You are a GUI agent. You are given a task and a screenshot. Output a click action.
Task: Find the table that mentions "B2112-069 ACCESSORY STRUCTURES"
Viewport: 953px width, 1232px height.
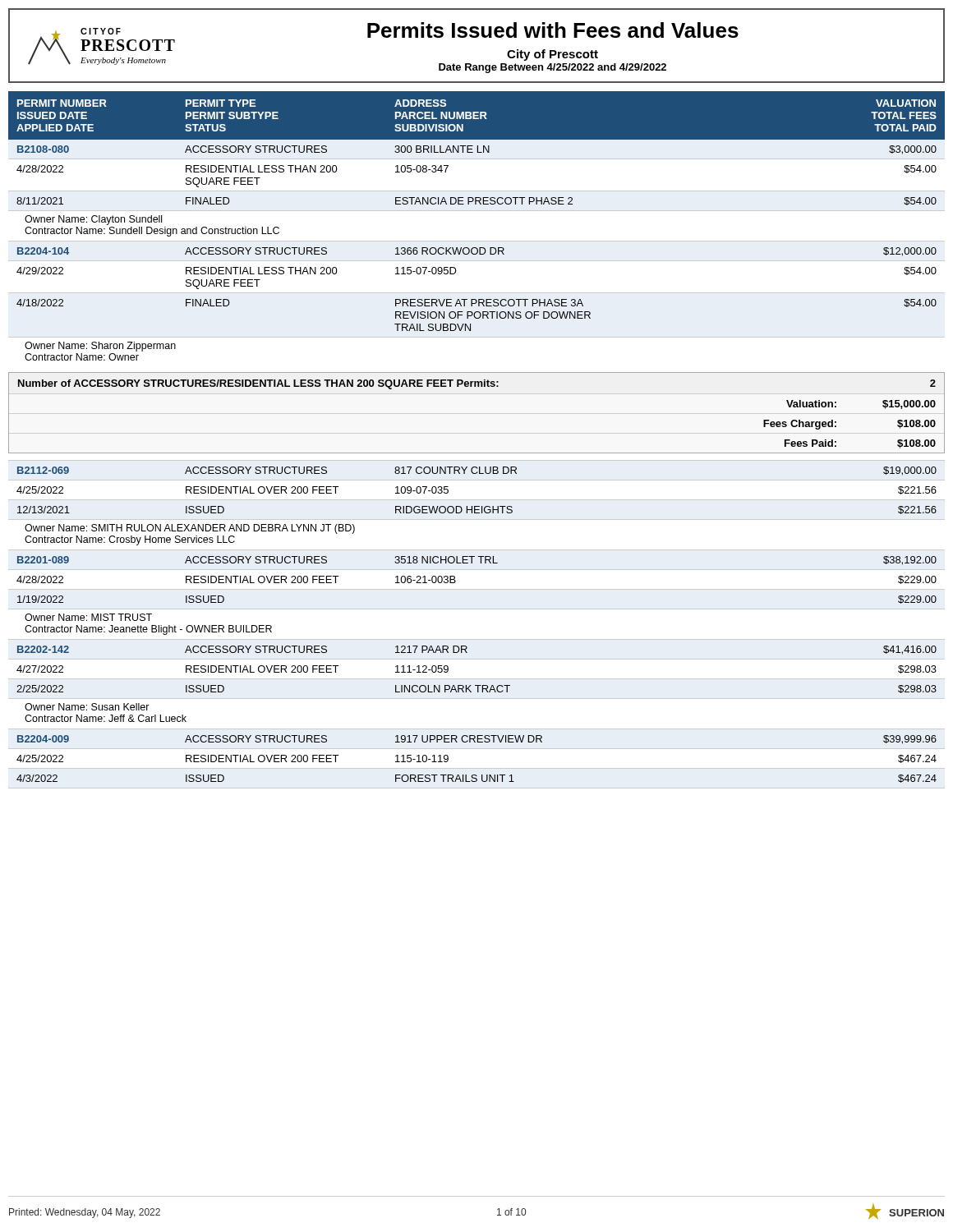(476, 490)
